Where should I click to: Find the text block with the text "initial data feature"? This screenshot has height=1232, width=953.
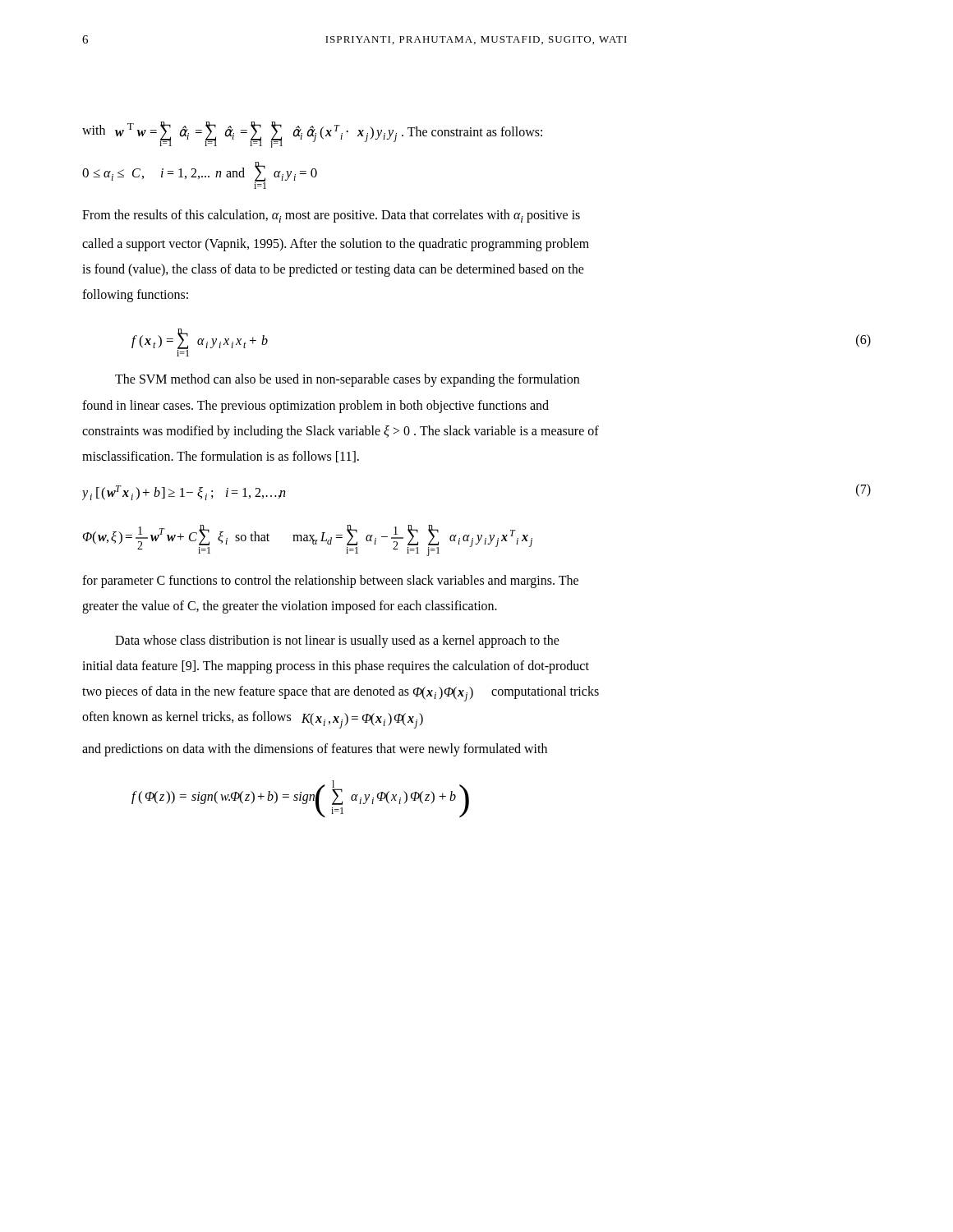coord(336,665)
